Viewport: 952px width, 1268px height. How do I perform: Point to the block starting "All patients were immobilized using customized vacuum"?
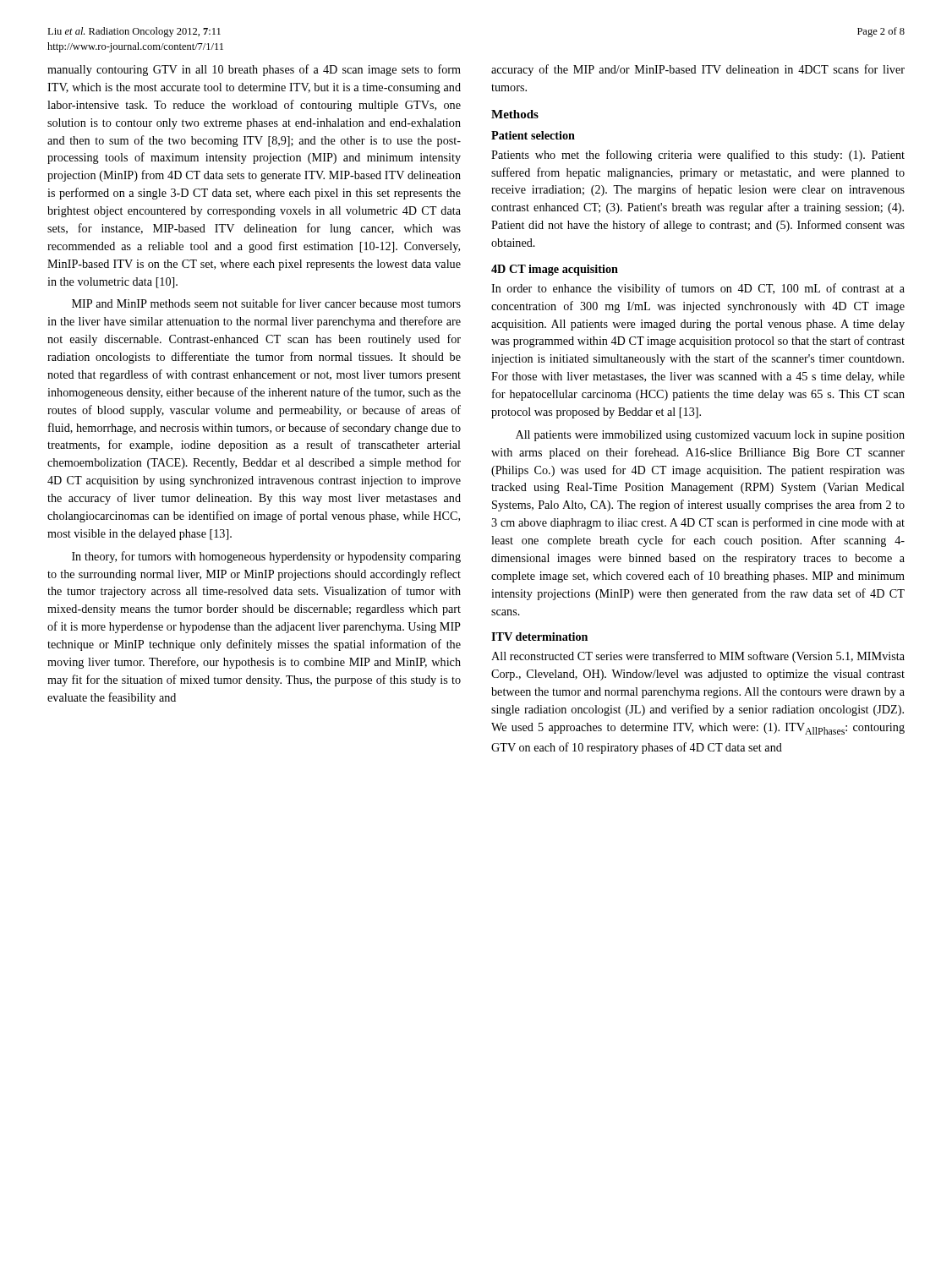coord(698,523)
